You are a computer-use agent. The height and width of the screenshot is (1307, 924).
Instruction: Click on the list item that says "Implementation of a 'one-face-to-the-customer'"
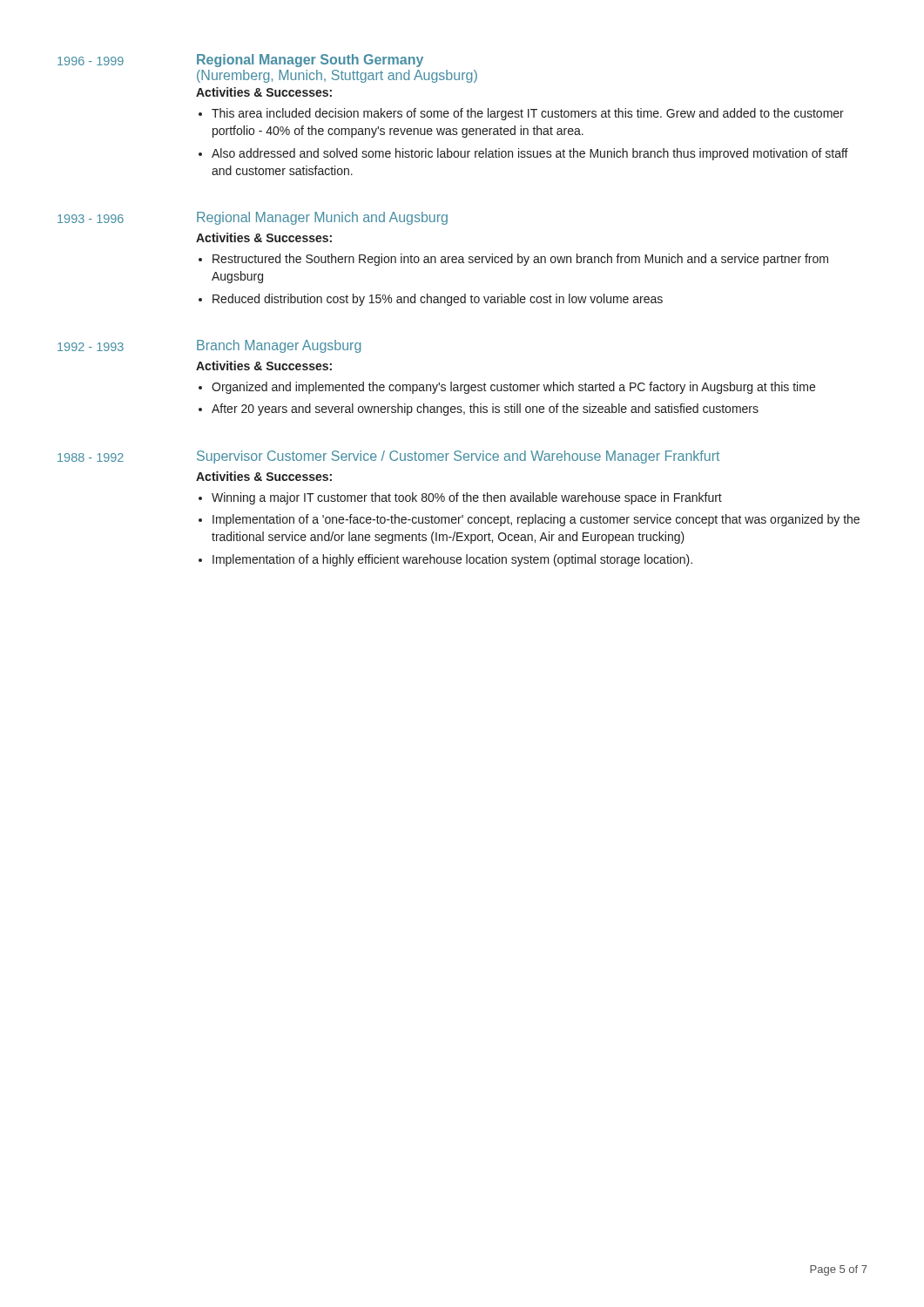click(536, 528)
